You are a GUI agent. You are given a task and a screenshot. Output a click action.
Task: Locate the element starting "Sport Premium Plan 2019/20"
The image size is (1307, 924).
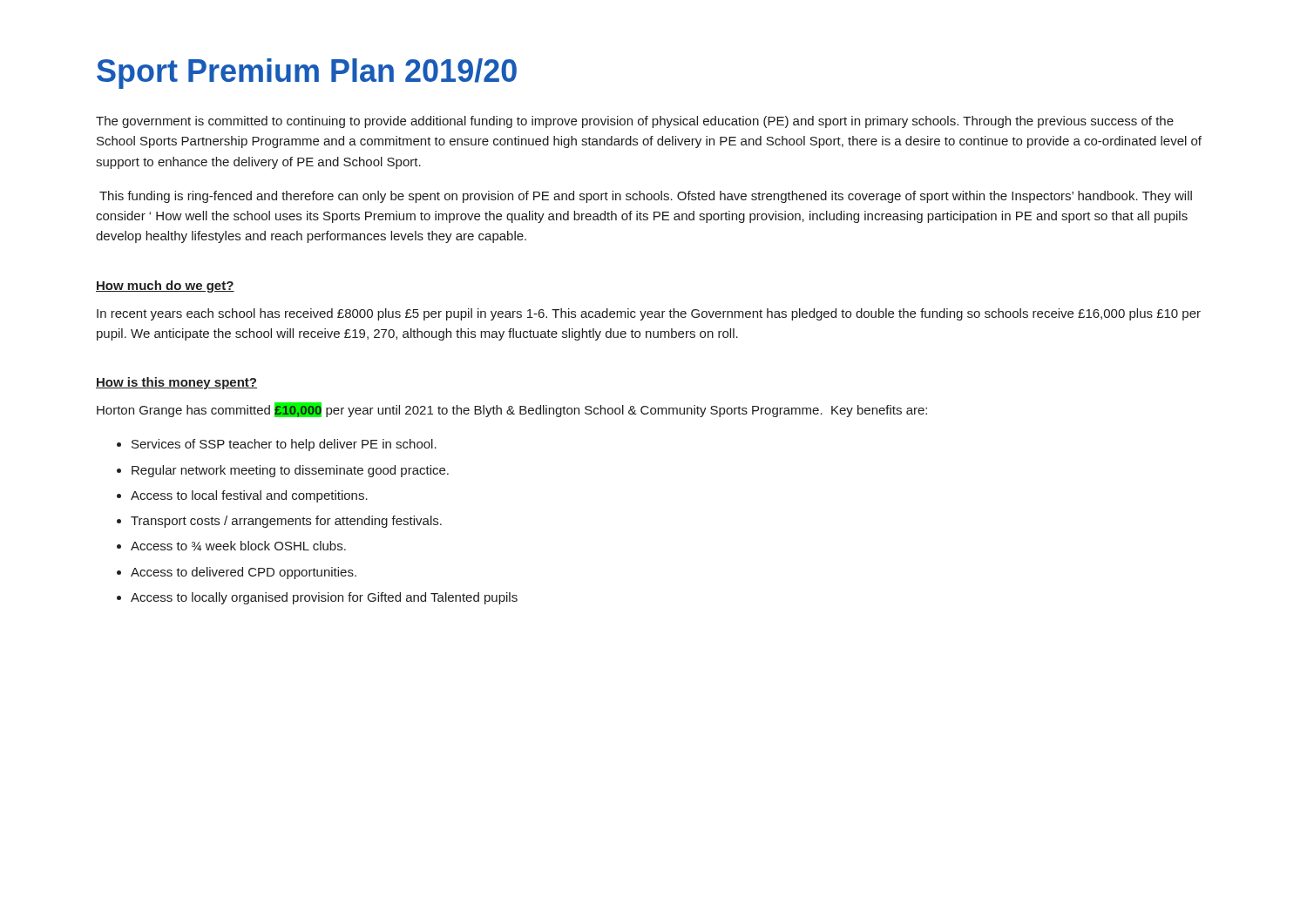click(x=307, y=74)
